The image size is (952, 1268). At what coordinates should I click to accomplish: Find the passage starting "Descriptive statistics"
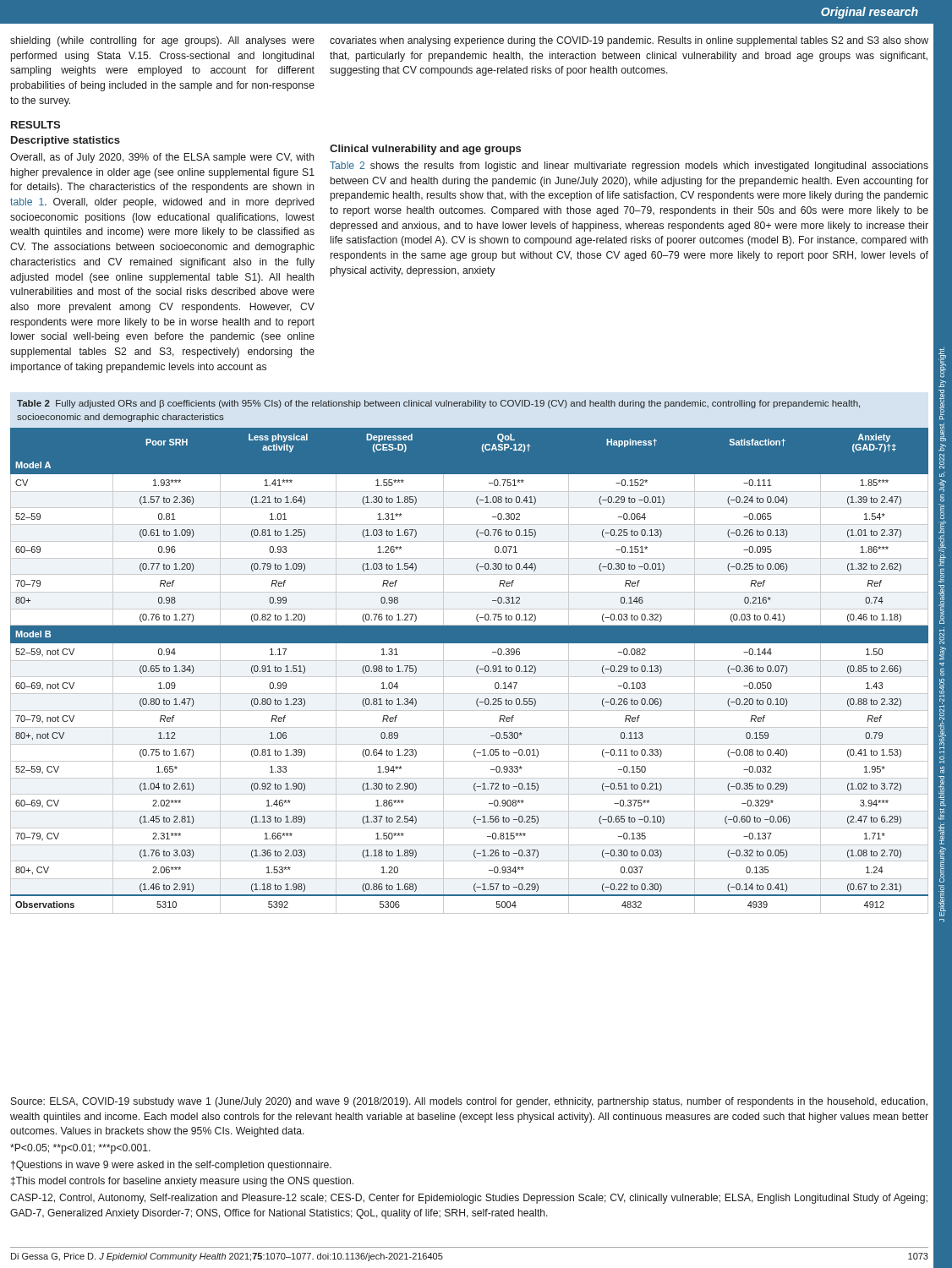(65, 140)
